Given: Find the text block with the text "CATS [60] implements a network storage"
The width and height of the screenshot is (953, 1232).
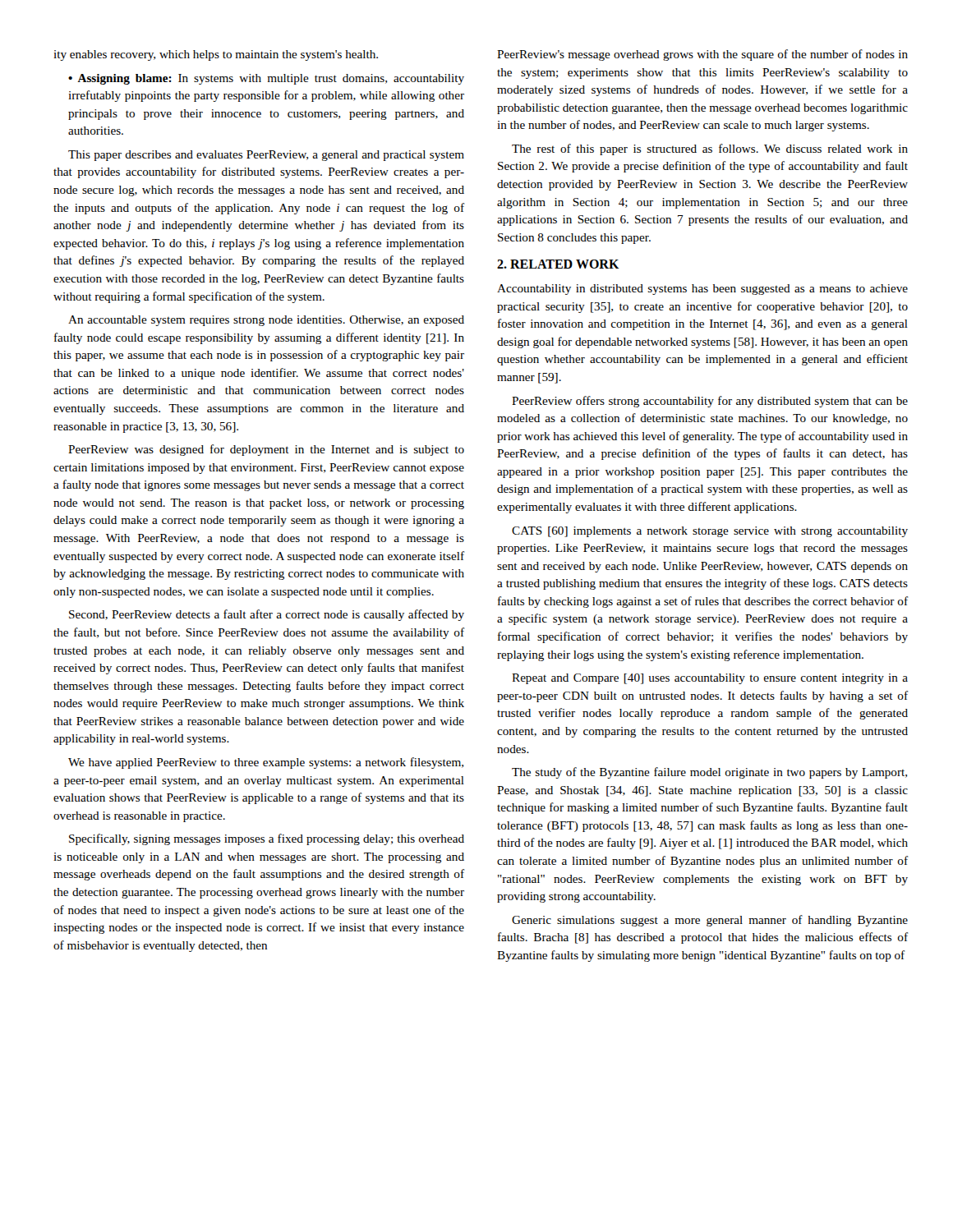Looking at the screenshot, I should tap(702, 592).
